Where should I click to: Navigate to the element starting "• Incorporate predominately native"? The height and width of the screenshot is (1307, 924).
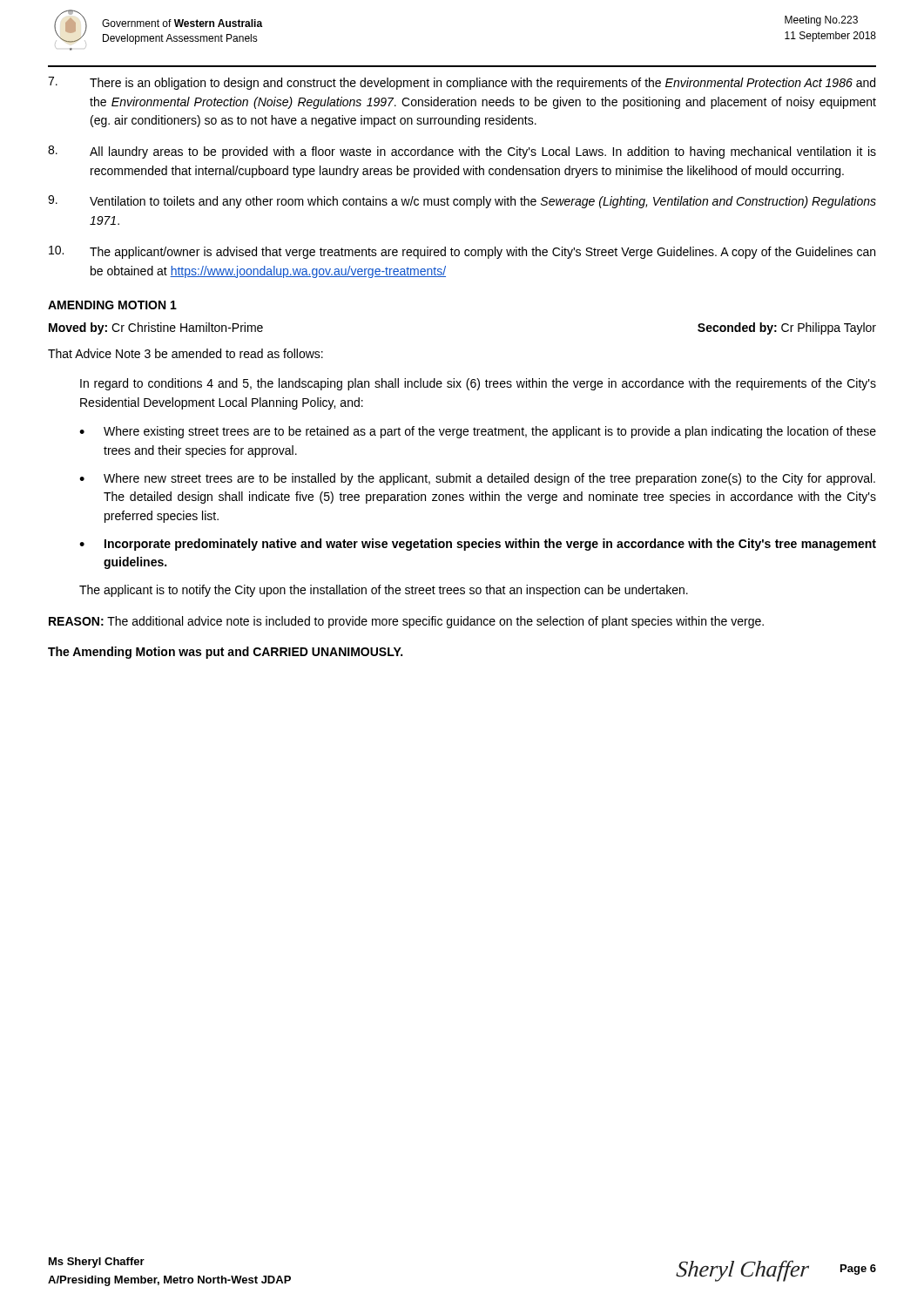pyautogui.click(x=478, y=554)
